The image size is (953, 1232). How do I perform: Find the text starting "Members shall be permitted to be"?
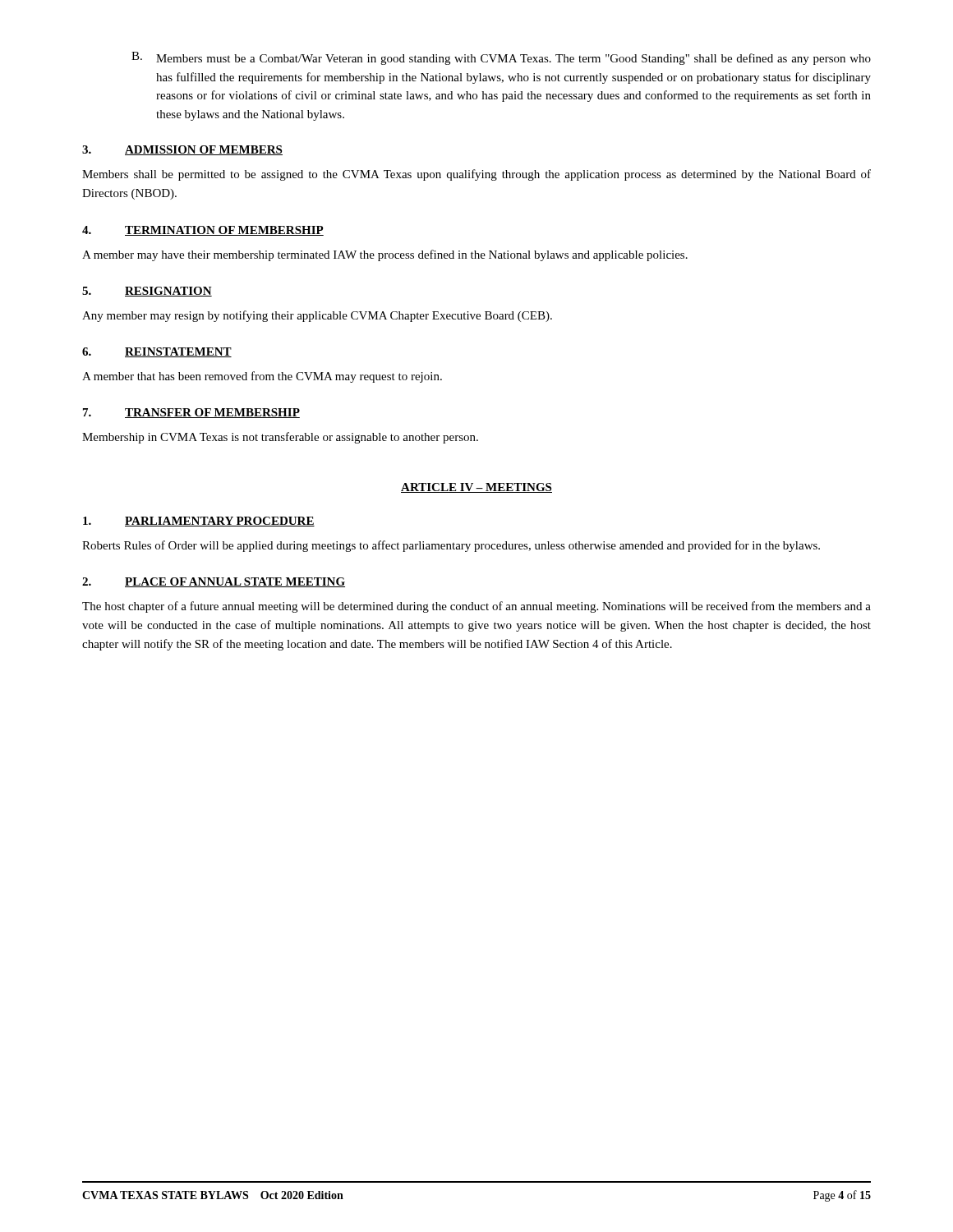(476, 184)
